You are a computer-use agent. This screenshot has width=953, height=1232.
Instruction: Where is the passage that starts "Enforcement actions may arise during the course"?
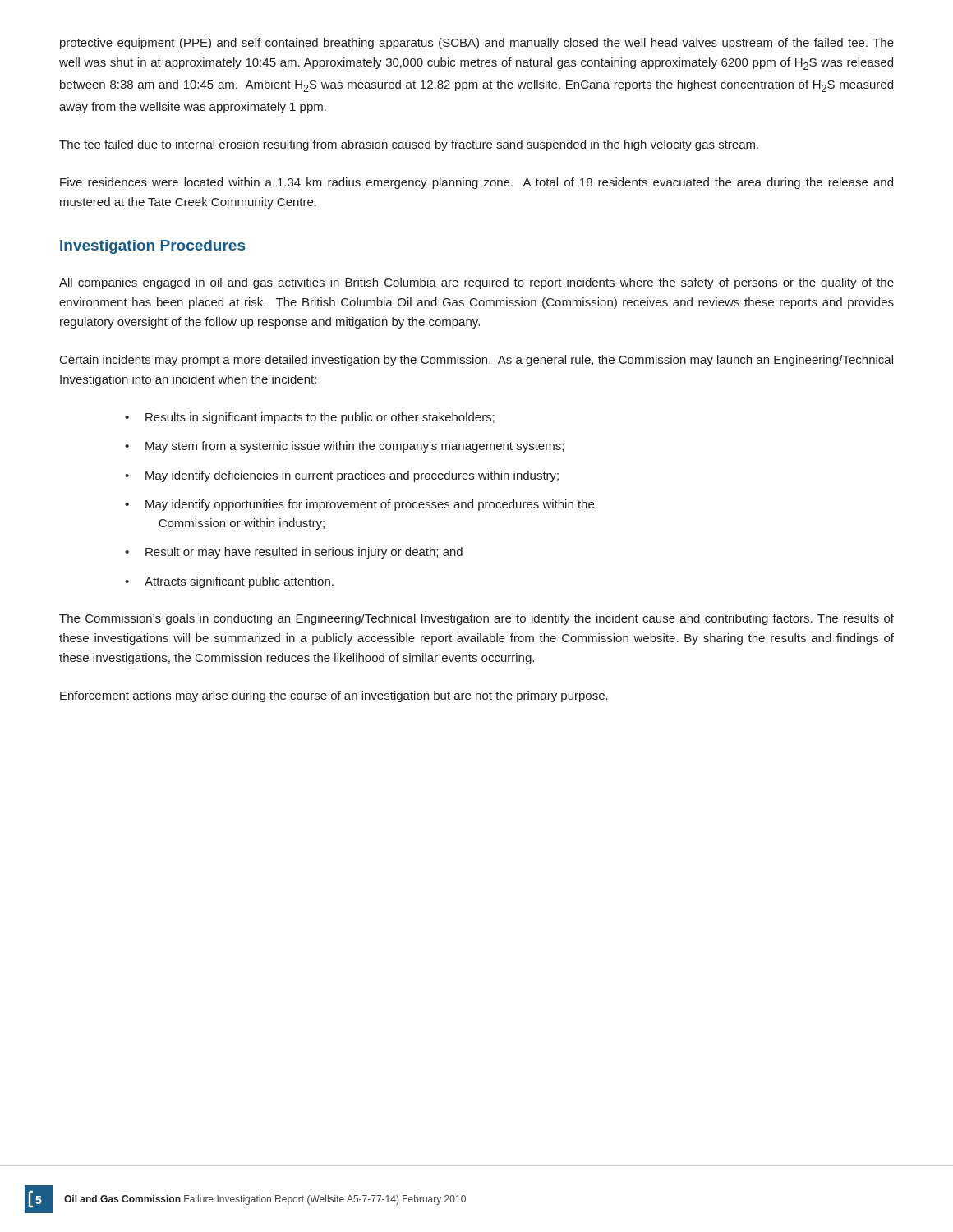point(334,695)
